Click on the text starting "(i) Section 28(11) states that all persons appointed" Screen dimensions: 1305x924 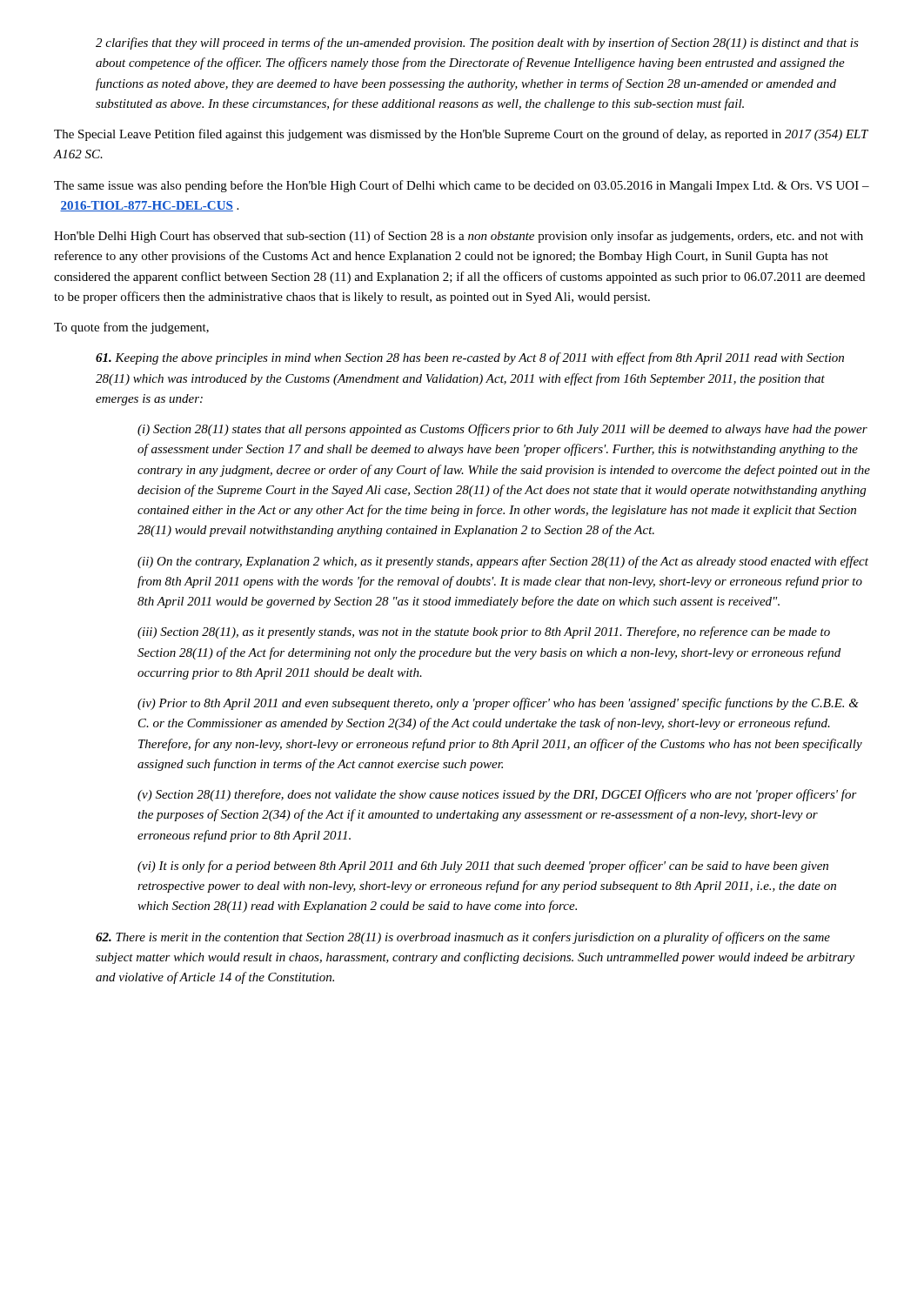pos(504,480)
